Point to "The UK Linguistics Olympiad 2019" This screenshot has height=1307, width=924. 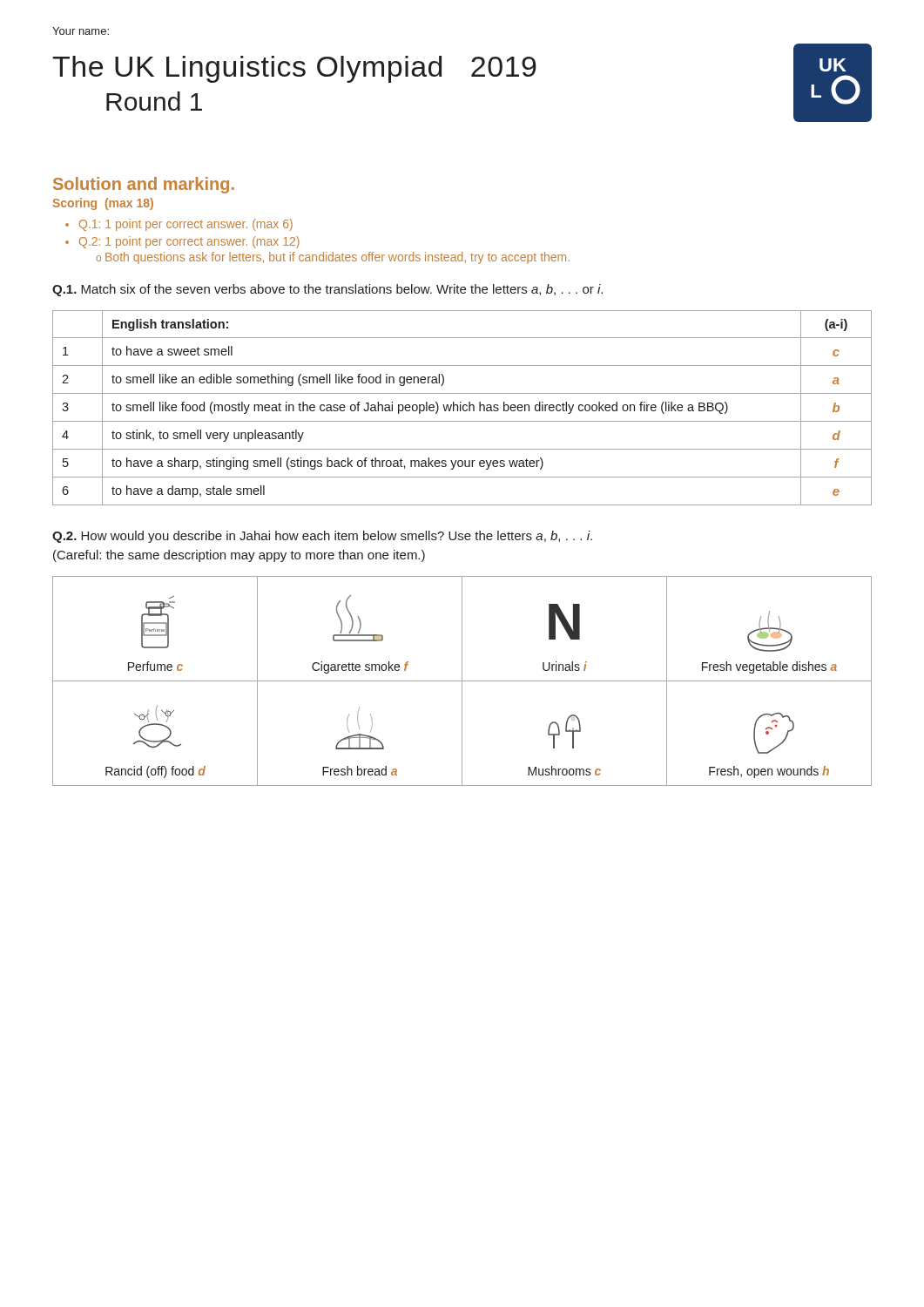[x=295, y=66]
